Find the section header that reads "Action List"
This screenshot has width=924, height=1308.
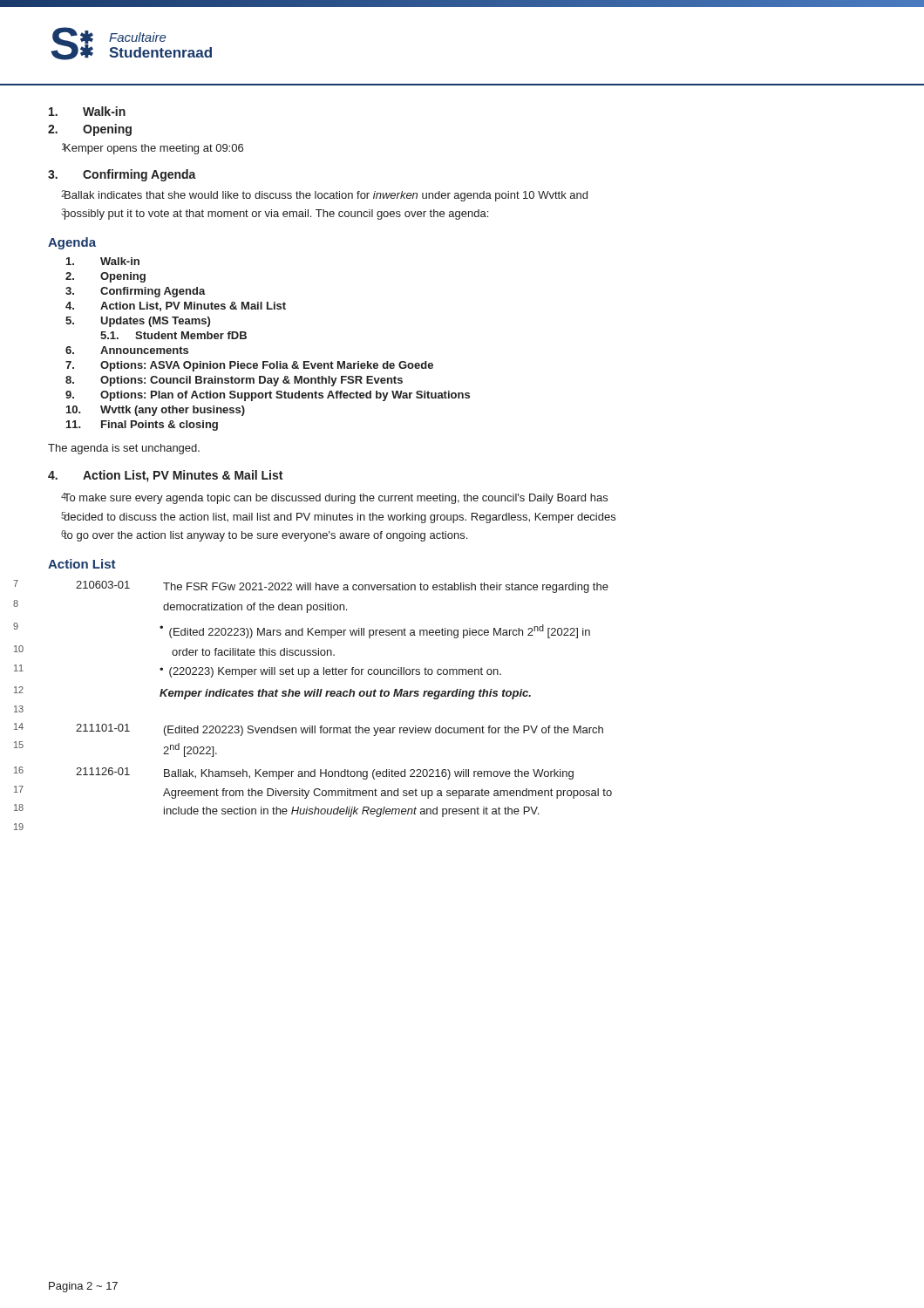[x=82, y=563]
